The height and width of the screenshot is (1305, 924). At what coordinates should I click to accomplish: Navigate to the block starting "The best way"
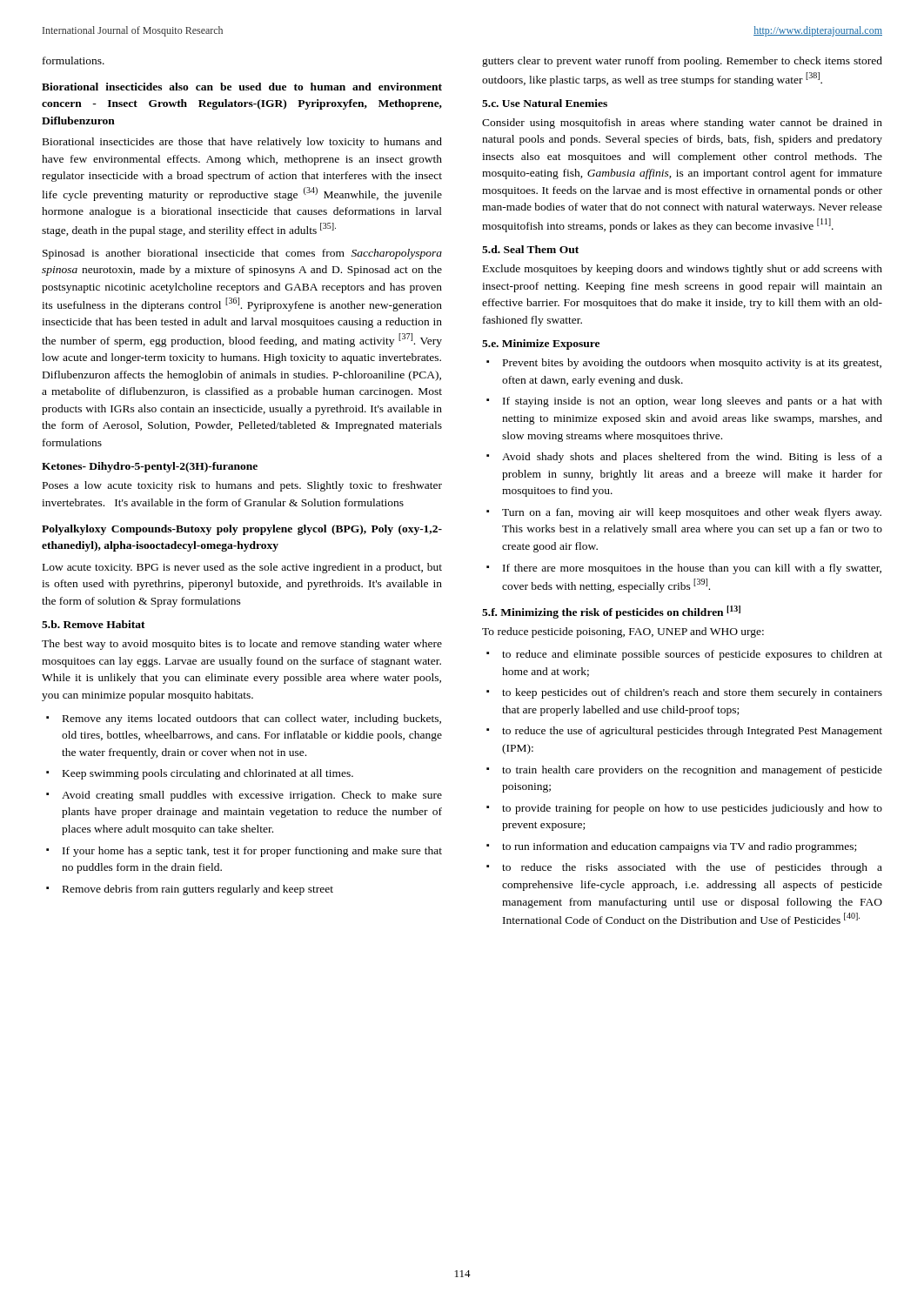(x=242, y=669)
